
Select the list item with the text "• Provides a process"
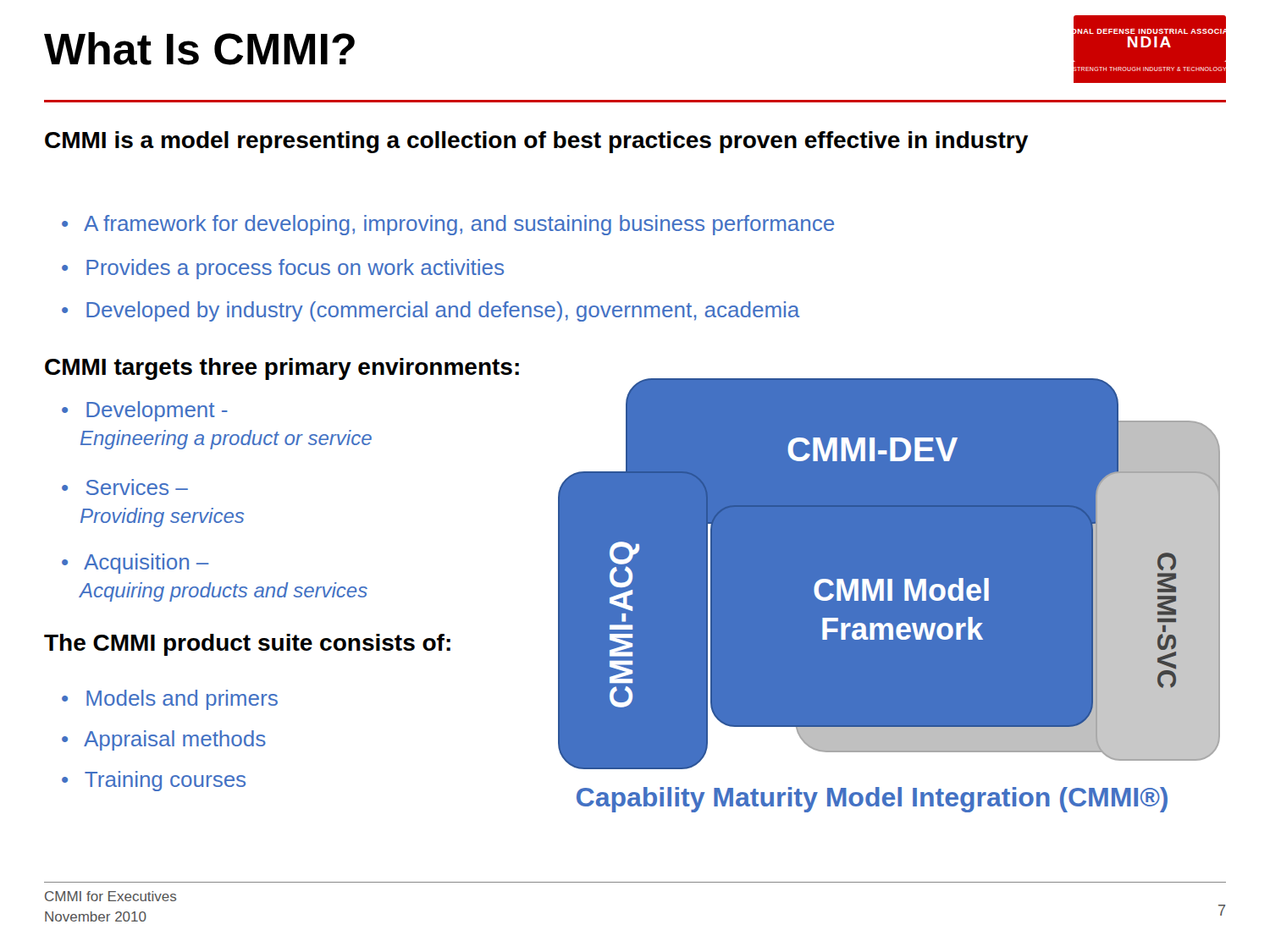pyautogui.click(x=283, y=267)
